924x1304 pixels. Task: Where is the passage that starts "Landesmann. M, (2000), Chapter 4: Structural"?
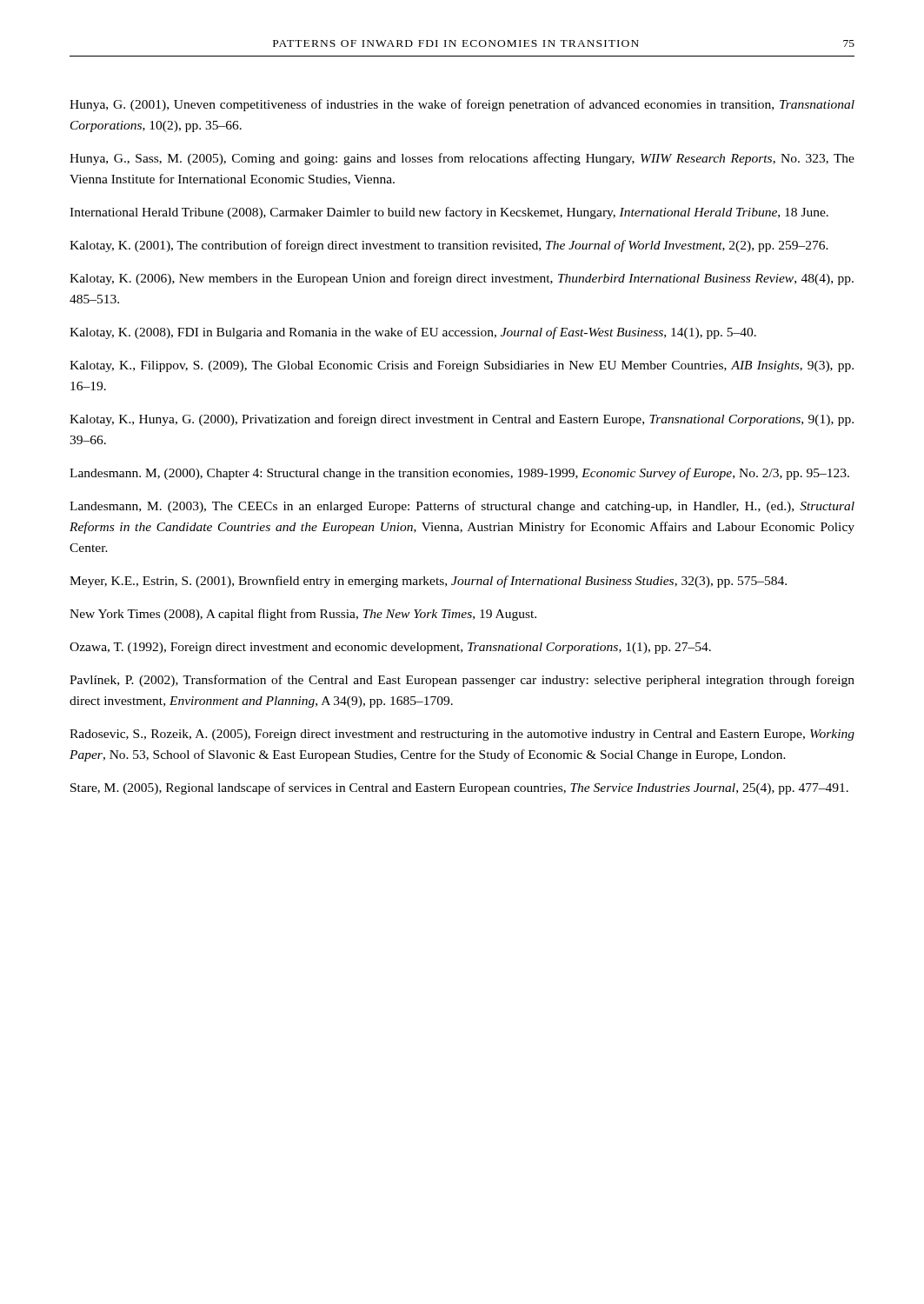pyautogui.click(x=460, y=473)
